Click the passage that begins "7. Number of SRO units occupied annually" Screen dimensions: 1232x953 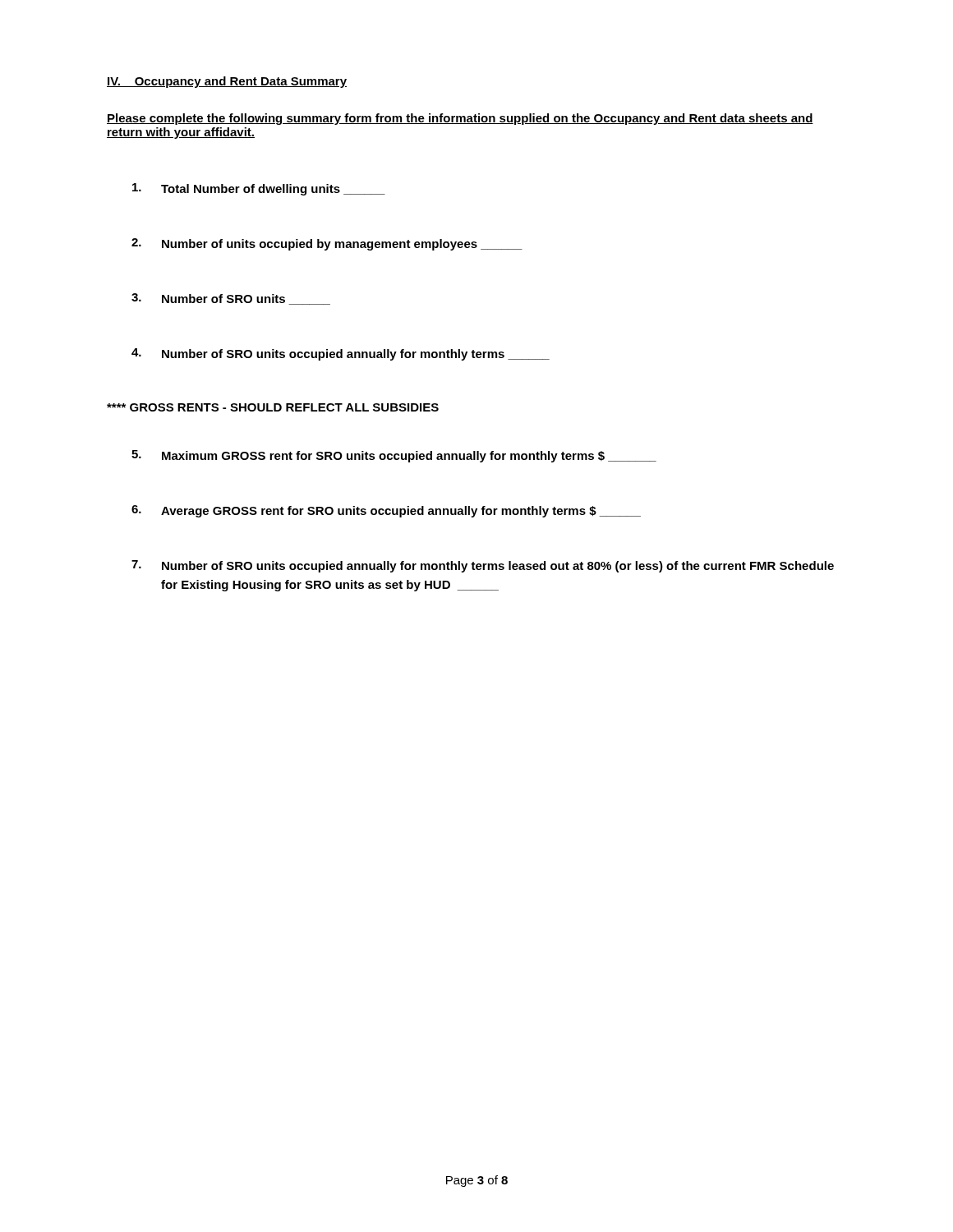tap(489, 575)
